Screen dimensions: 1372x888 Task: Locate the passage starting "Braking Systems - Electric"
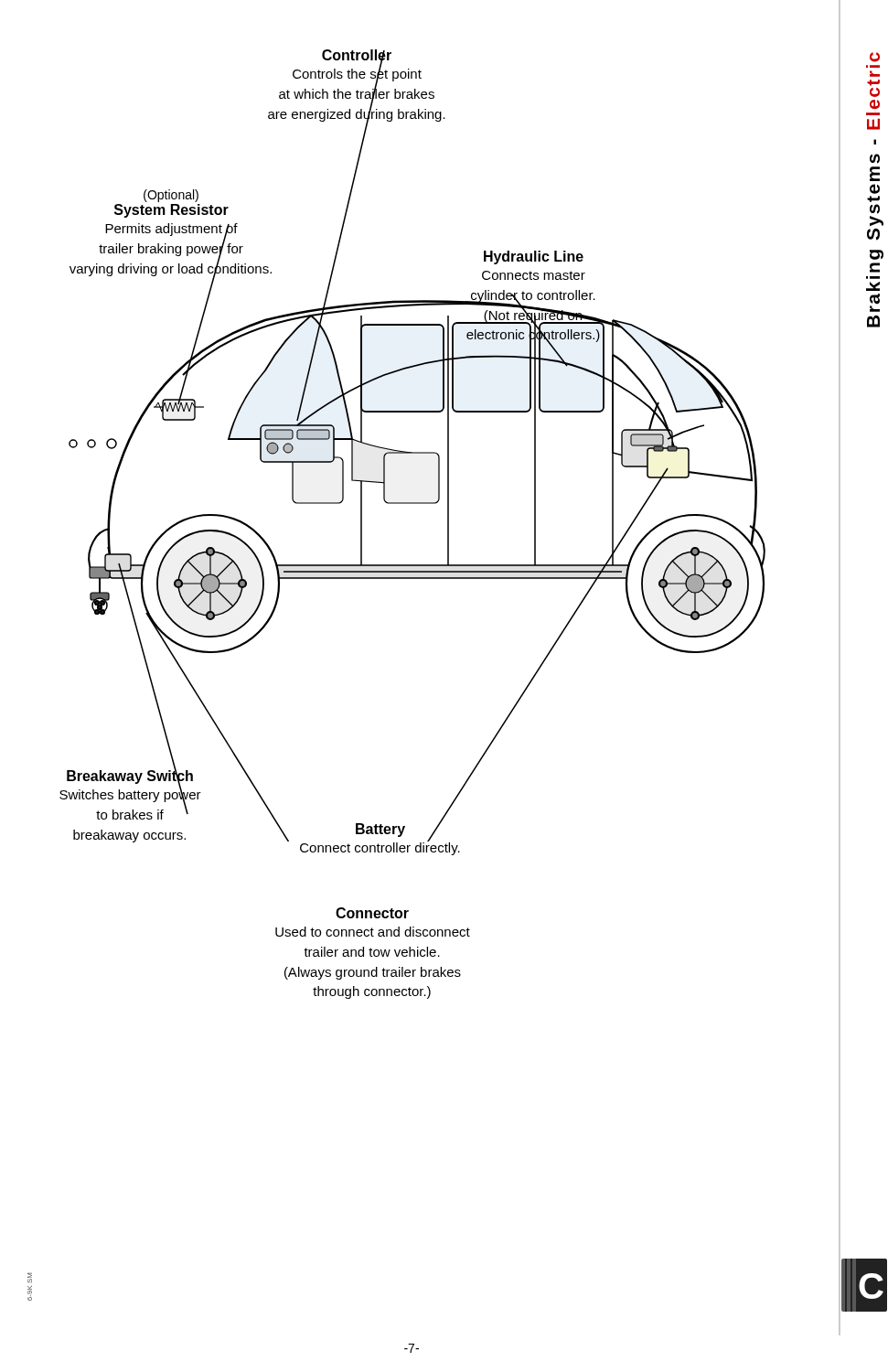(x=873, y=189)
